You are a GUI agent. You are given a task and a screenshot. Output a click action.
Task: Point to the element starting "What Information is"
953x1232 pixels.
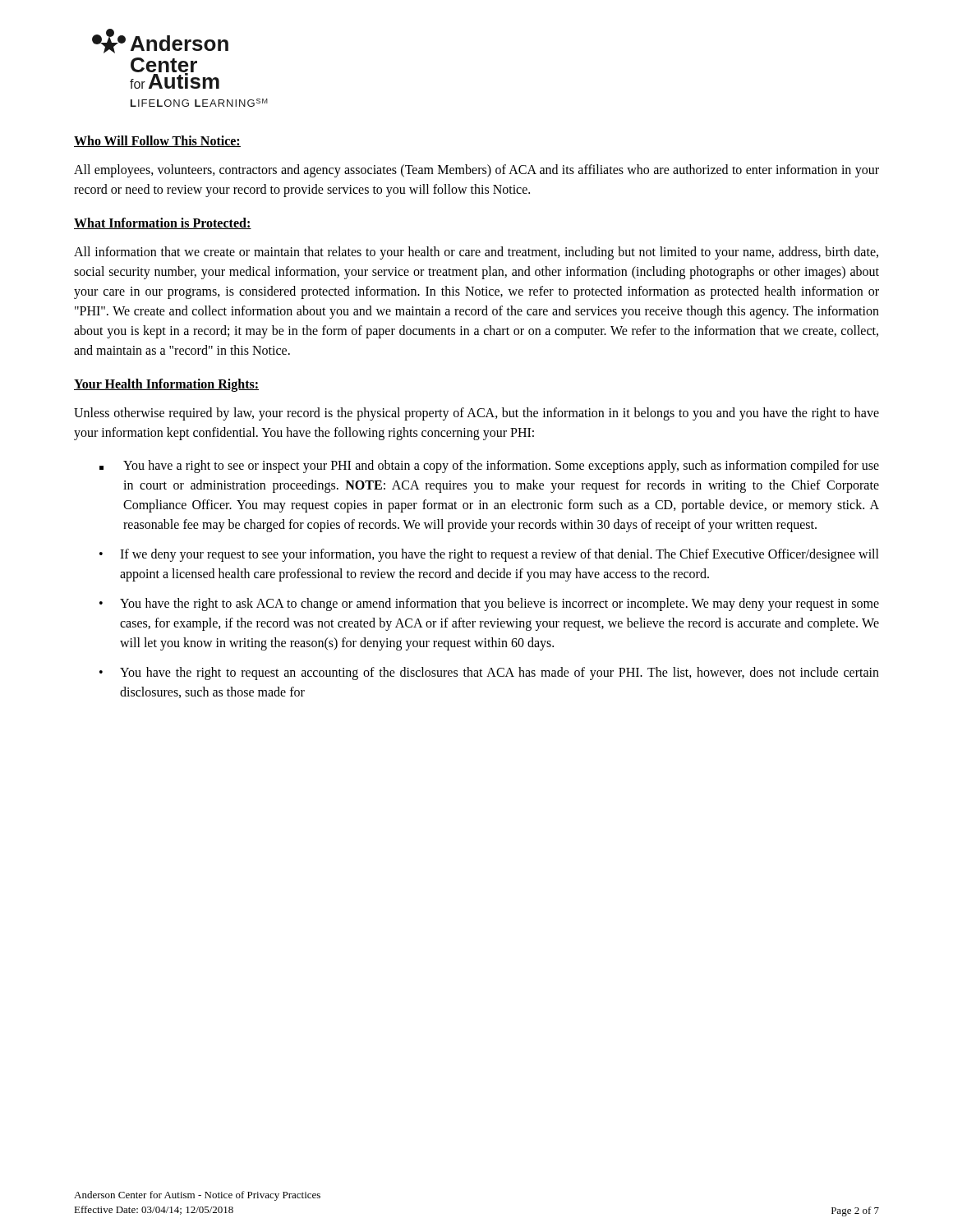162,223
